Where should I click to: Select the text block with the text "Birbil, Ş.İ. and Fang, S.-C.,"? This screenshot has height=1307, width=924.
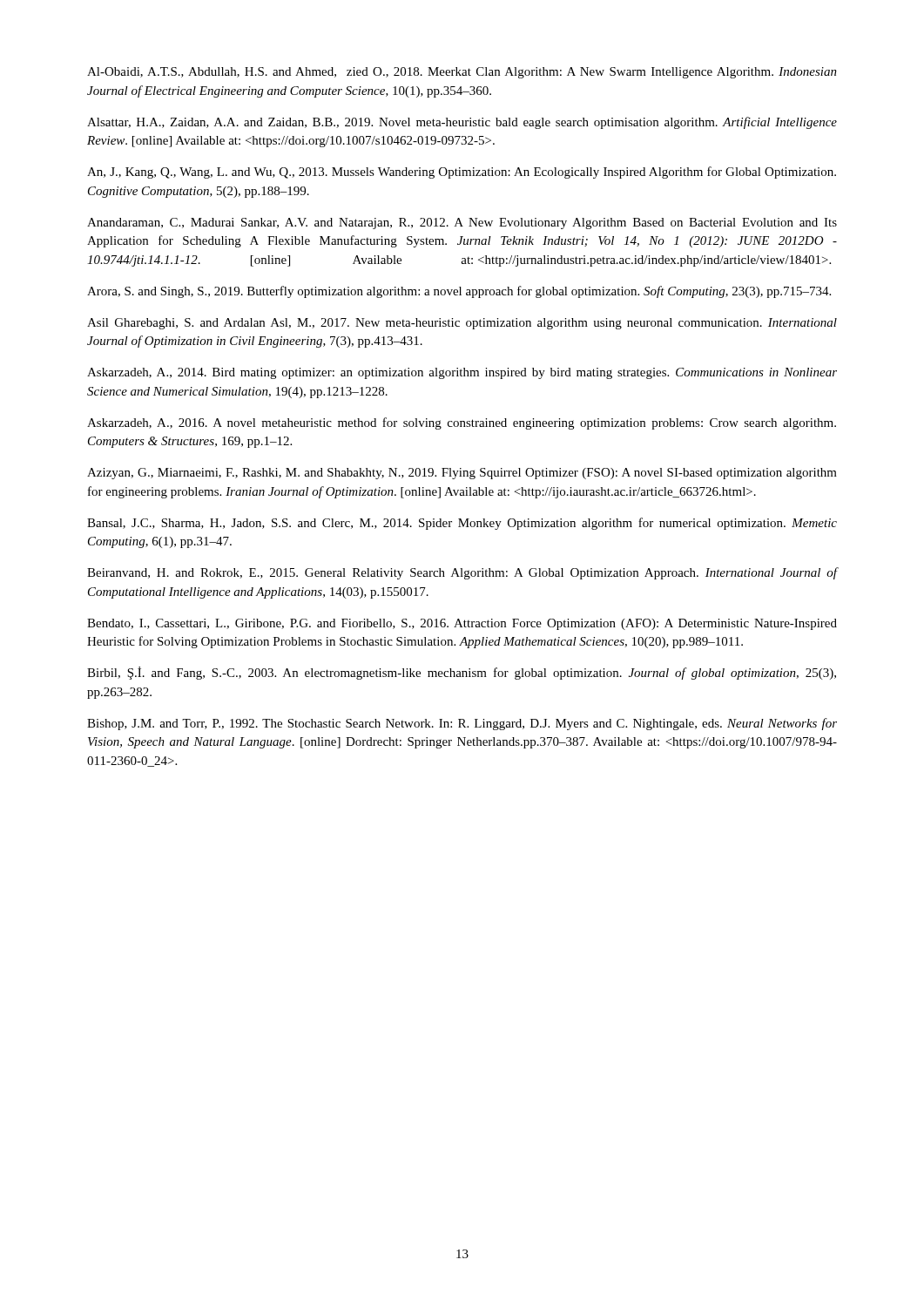(462, 682)
